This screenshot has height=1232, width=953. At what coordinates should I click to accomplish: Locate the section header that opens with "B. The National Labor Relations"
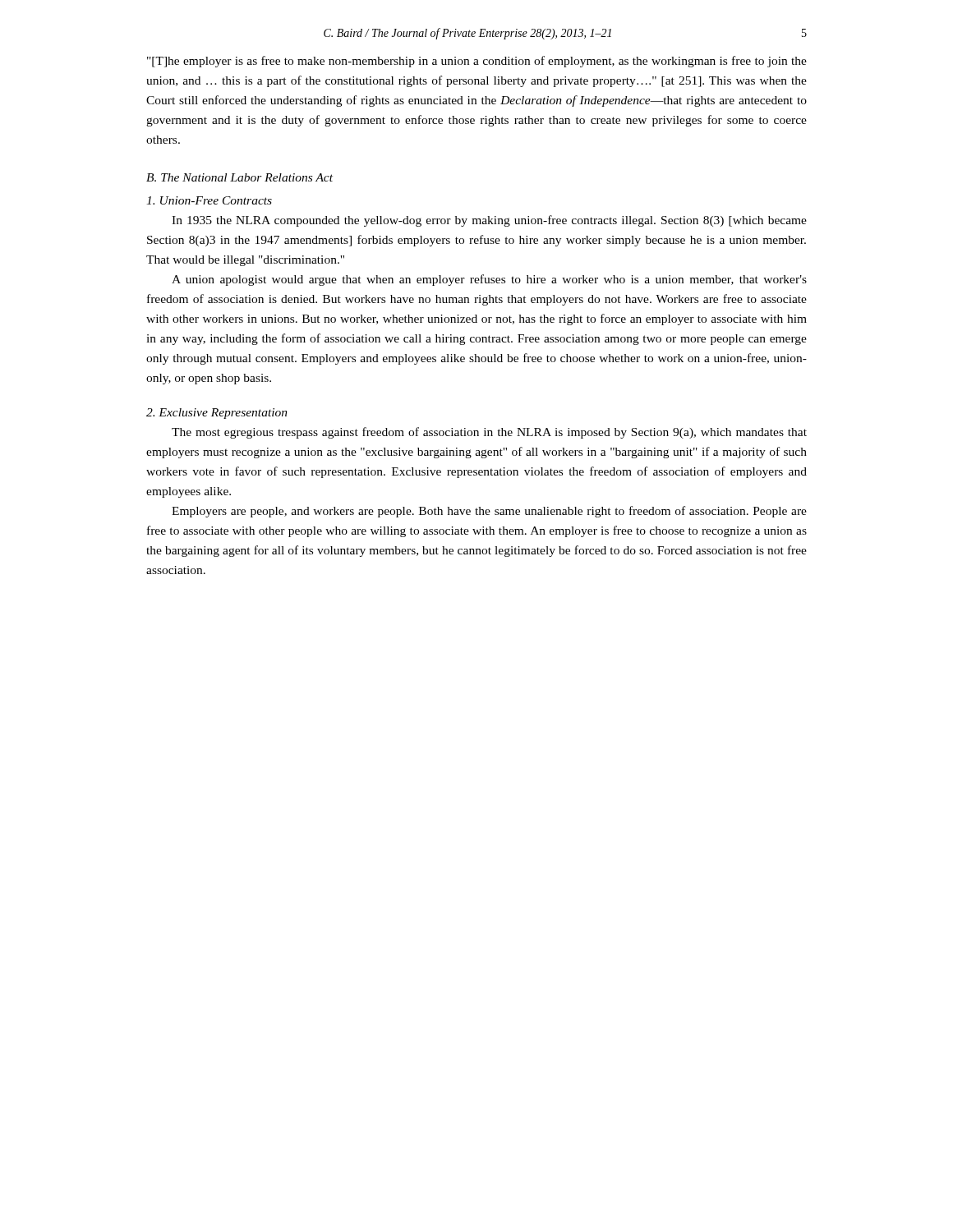(239, 177)
